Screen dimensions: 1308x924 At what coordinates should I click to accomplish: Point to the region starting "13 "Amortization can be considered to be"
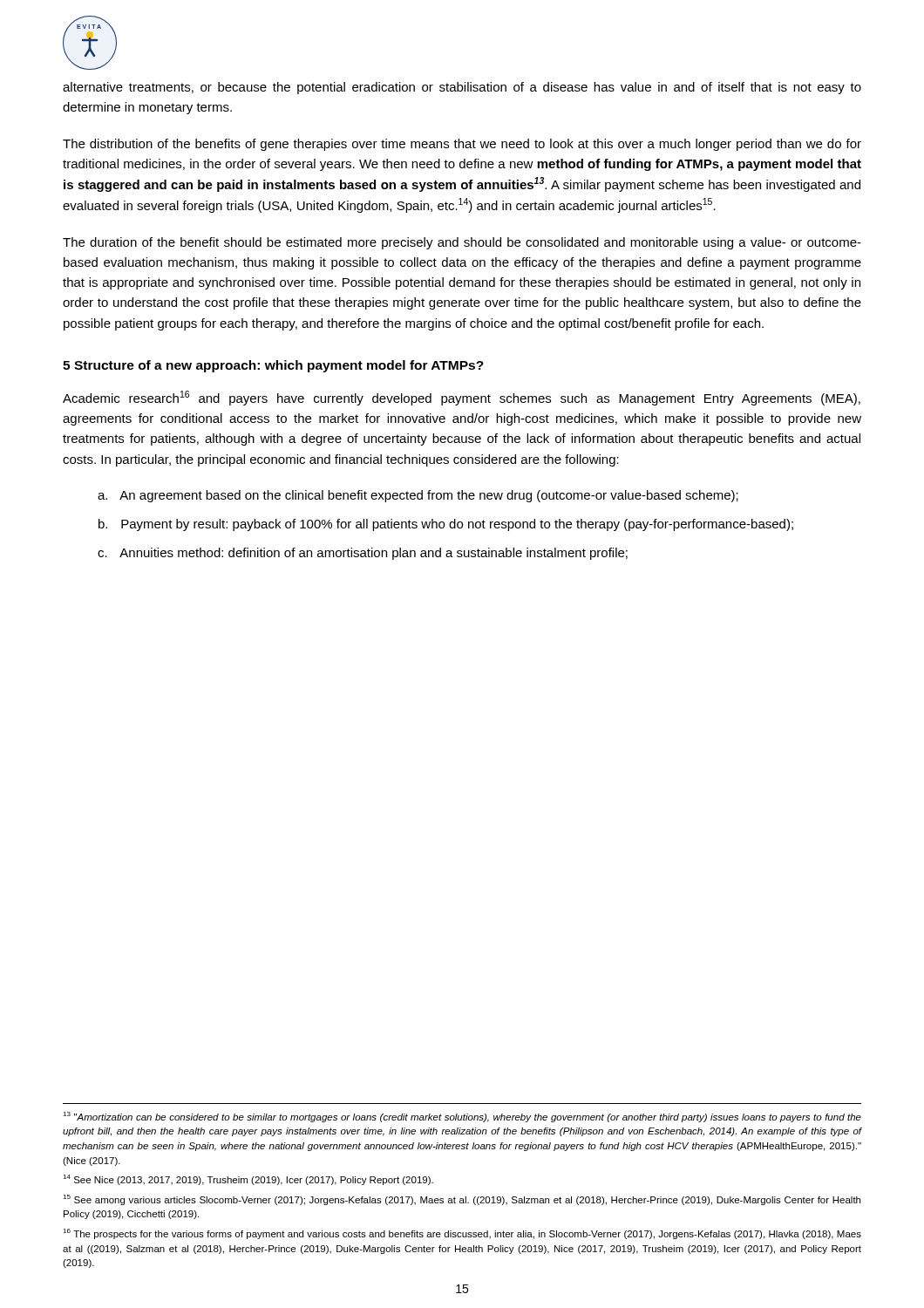(x=462, y=1138)
